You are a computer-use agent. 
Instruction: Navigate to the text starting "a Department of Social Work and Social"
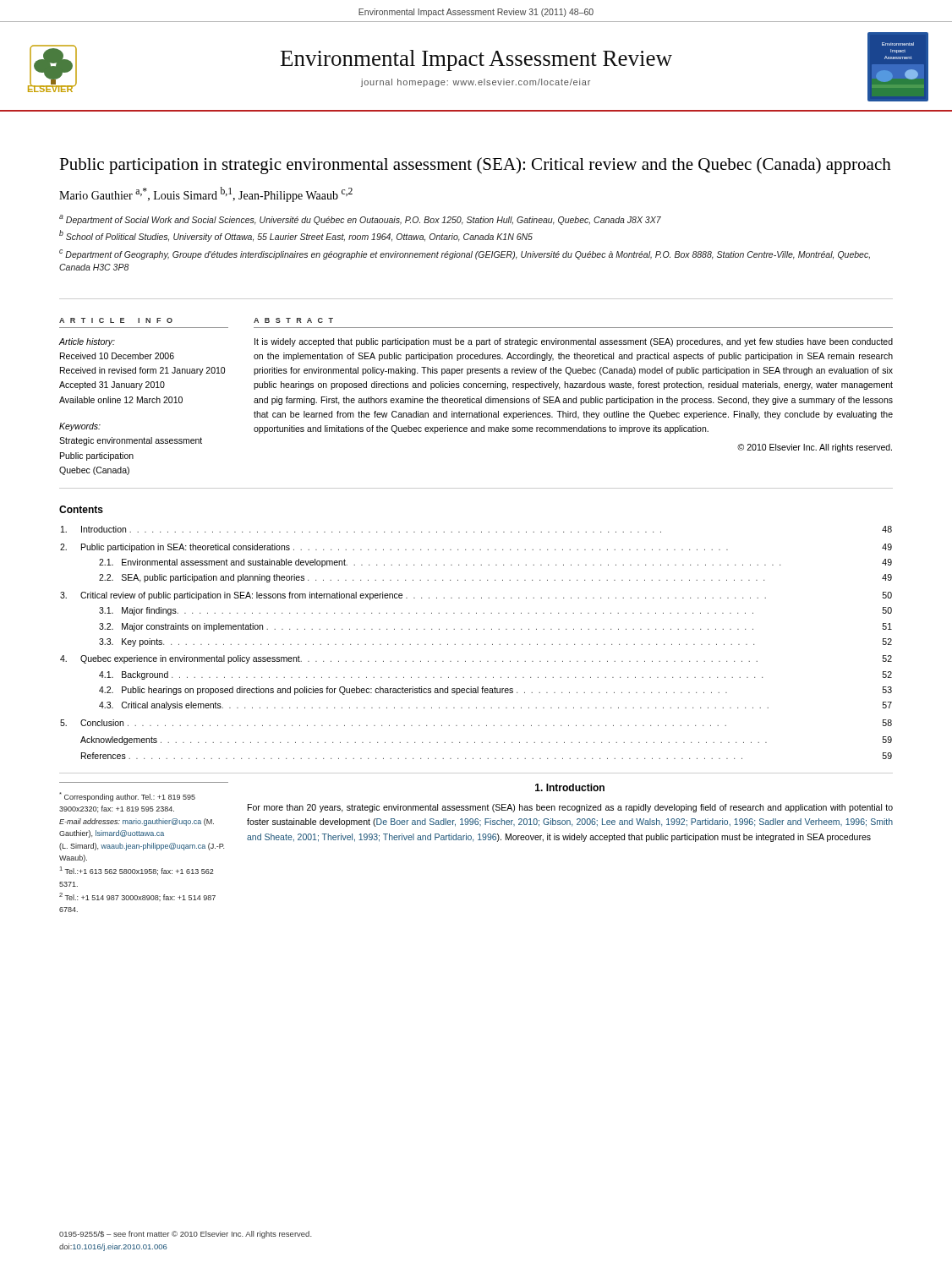click(476, 243)
